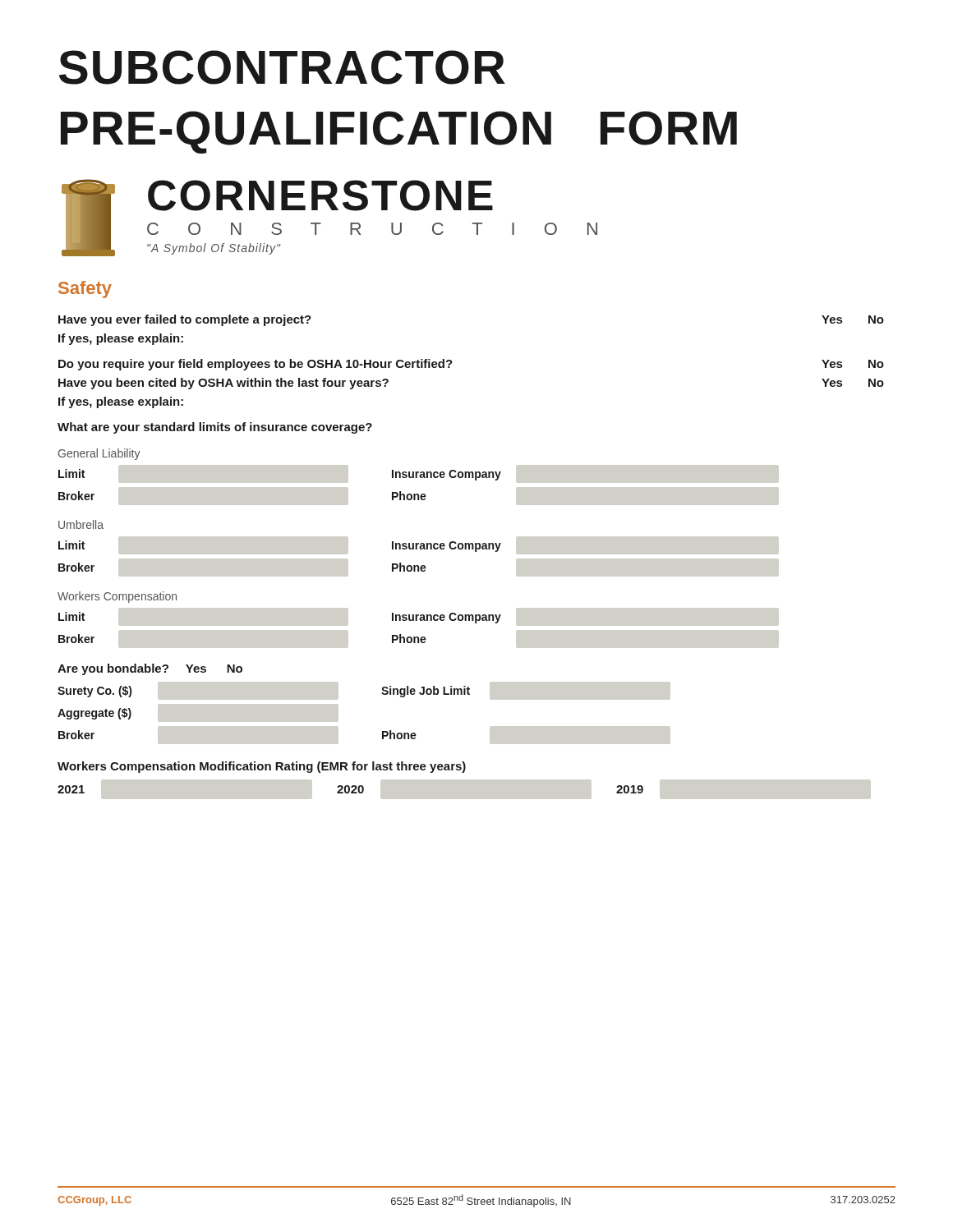This screenshot has height=1232, width=953.
Task: Find the region starting "Do you require your field employees to"
Action: [253, 364]
